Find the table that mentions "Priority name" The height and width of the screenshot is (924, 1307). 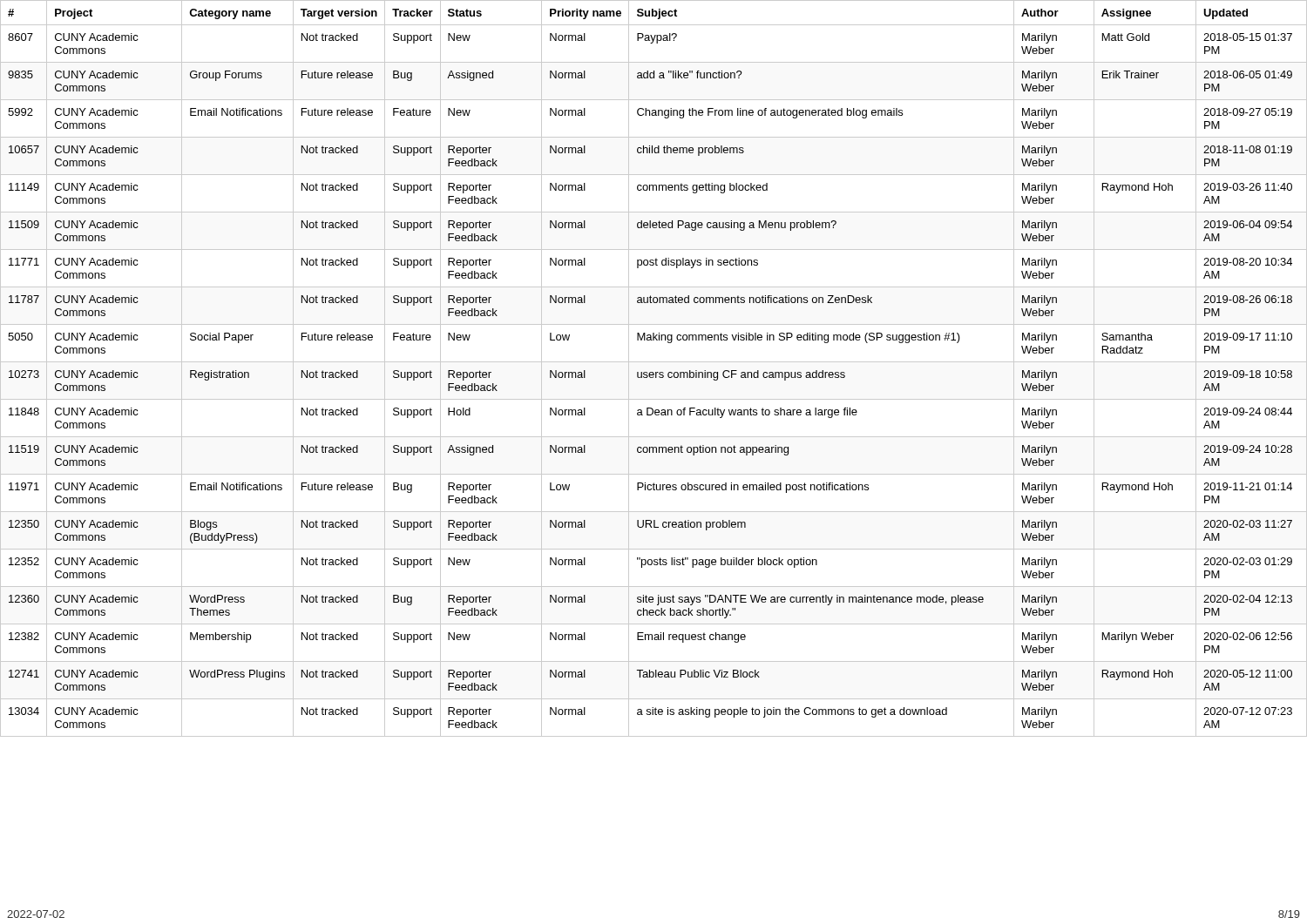[654, 368]
